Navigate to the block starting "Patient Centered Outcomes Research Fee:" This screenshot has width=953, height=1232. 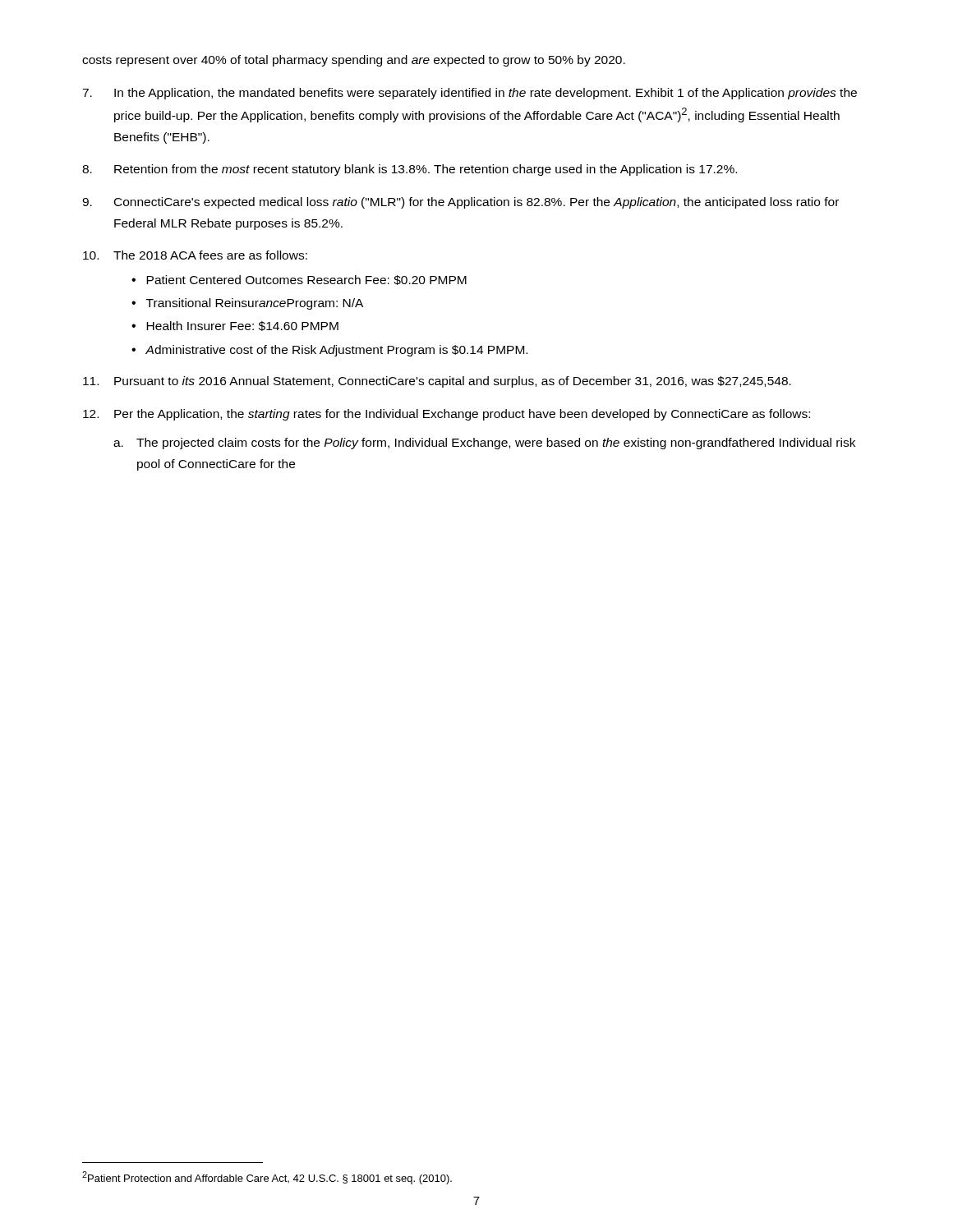[307, 279]
